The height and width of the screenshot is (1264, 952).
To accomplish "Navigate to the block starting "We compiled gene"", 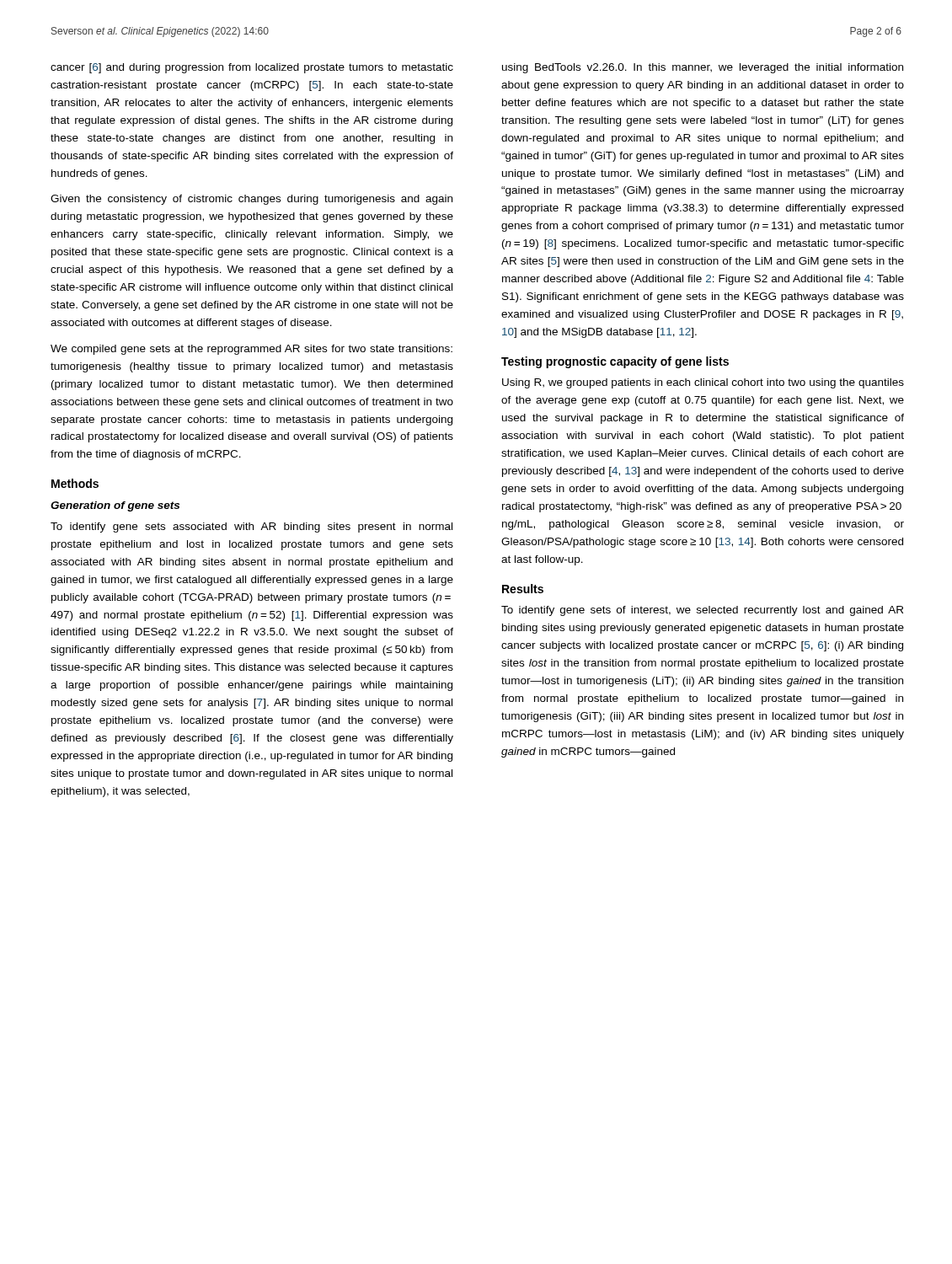I will pyautogui.click(x=252, y=402).
